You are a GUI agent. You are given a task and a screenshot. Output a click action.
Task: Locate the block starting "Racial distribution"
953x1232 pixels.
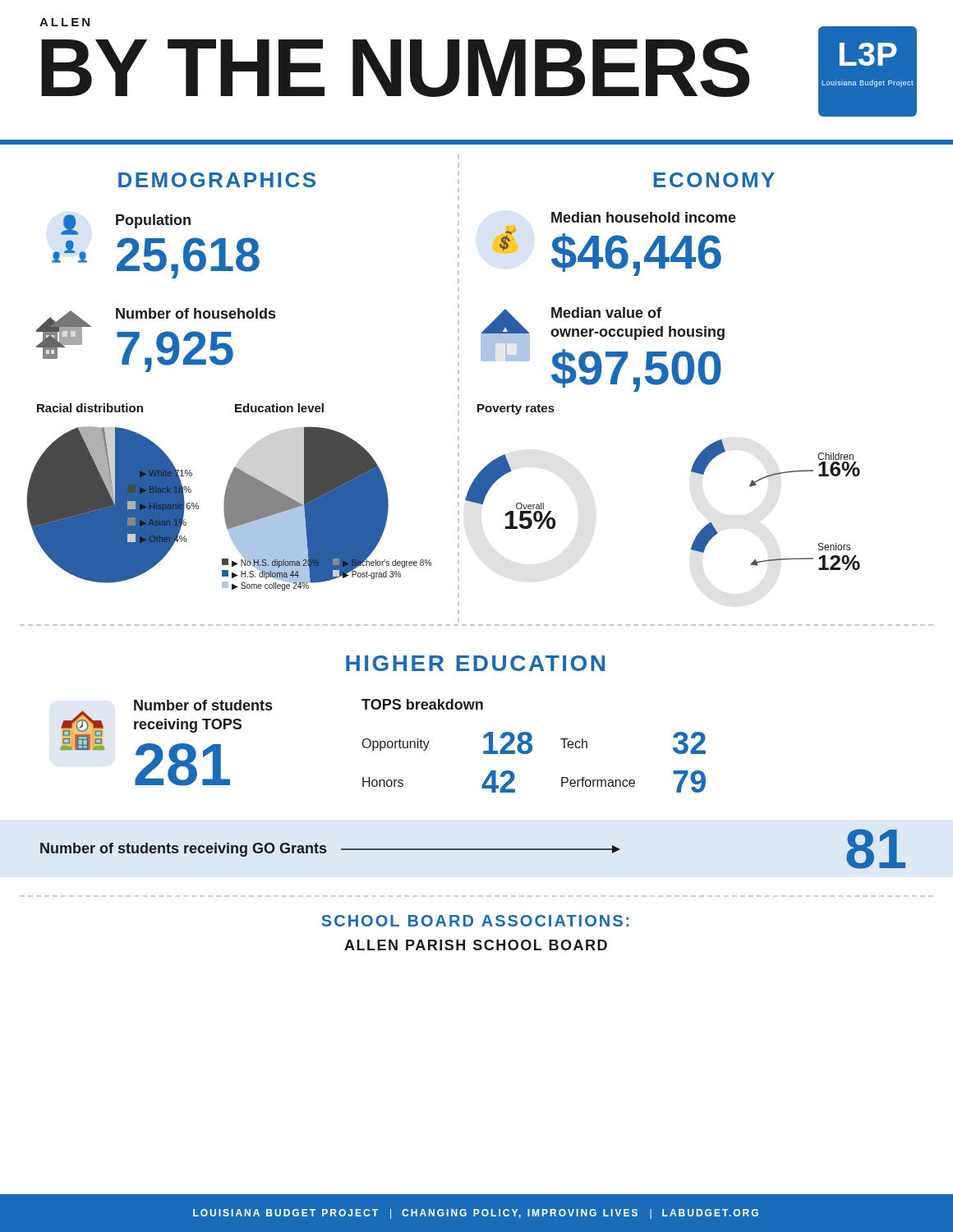pos(90,408)
